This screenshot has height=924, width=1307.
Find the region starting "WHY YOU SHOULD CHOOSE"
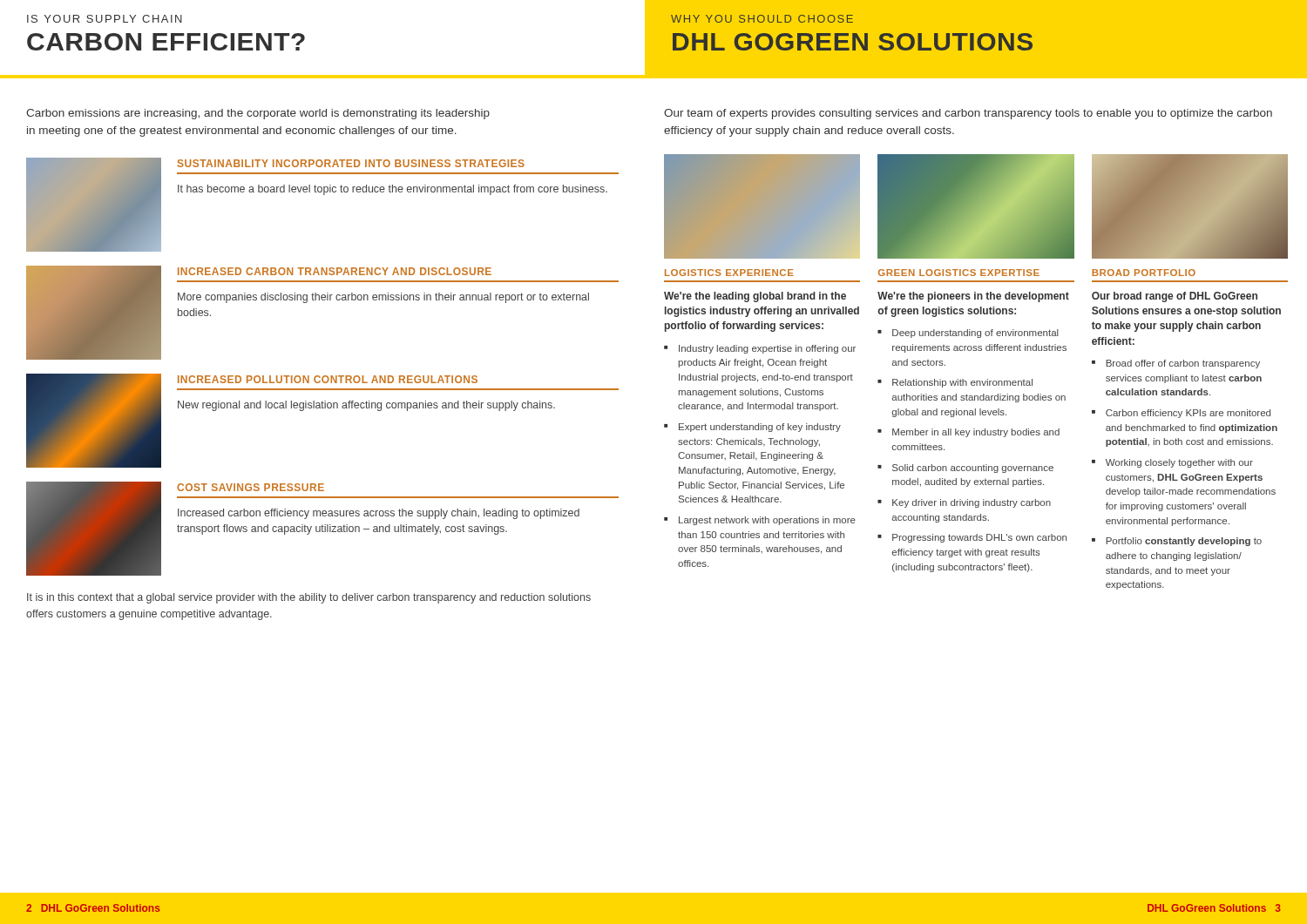point(976,34)
